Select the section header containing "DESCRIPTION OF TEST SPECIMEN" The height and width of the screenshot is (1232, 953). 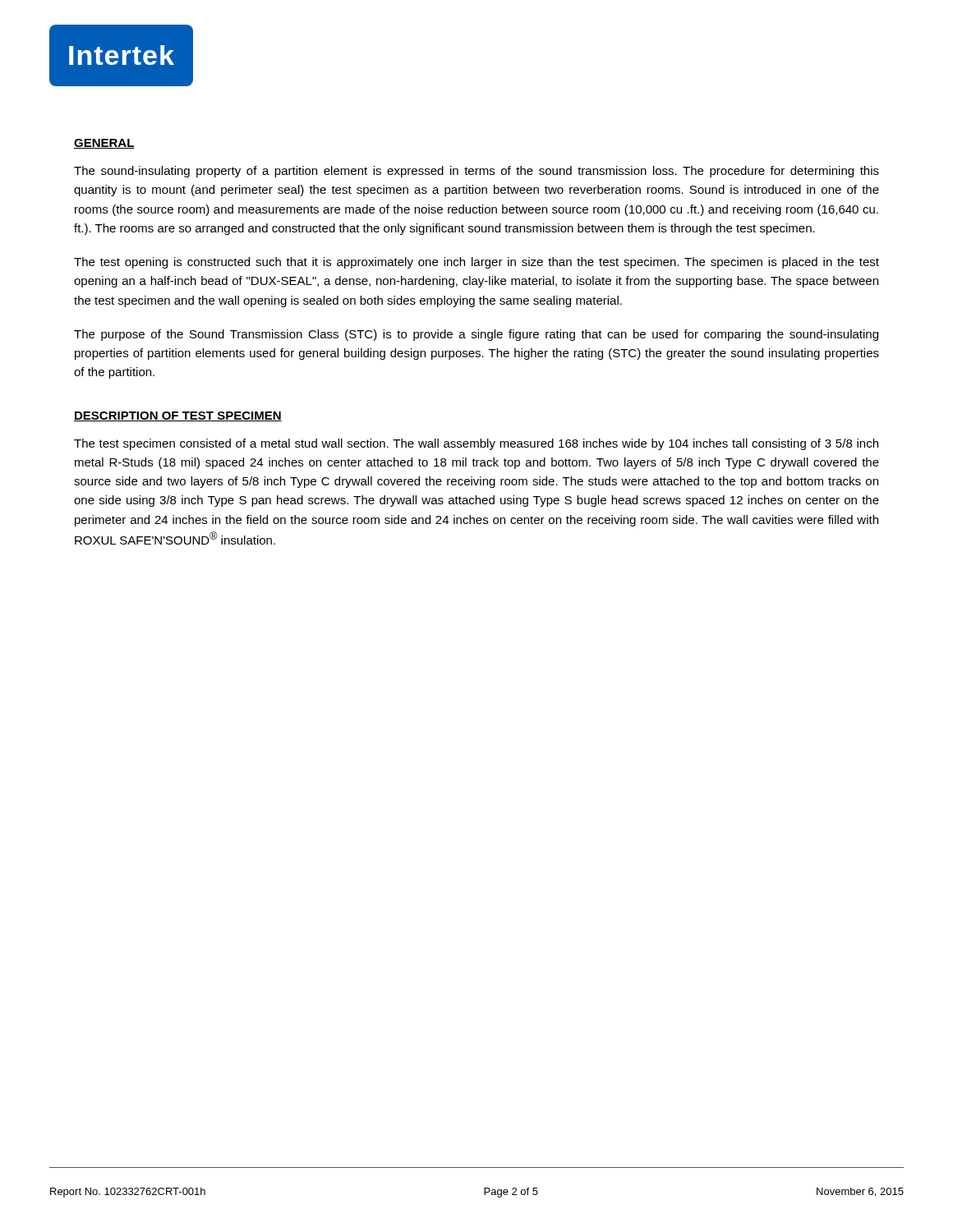point(178,415)
